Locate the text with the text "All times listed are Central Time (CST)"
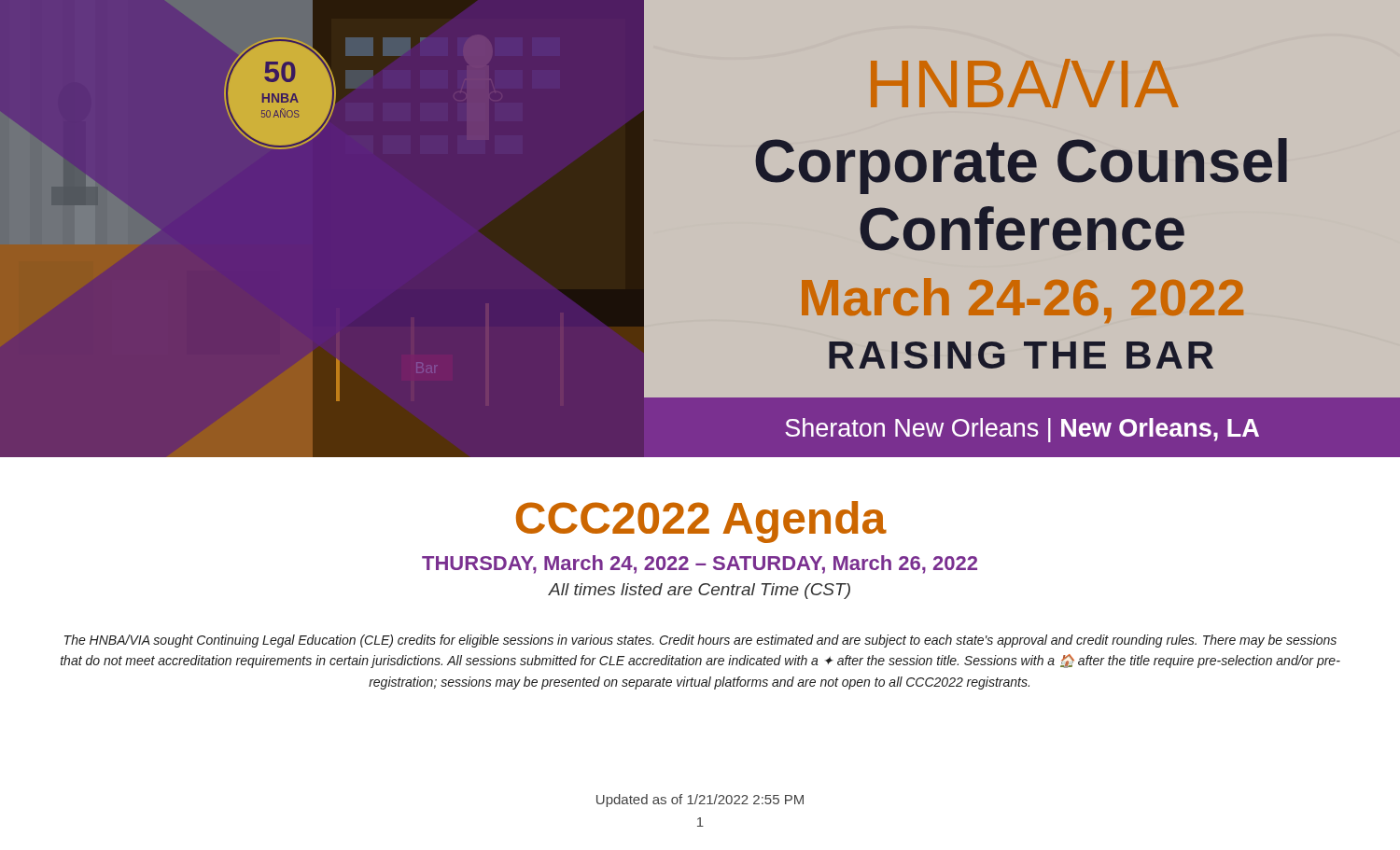The width and height of the screenshot is (1400, 850). coord(700,589)
